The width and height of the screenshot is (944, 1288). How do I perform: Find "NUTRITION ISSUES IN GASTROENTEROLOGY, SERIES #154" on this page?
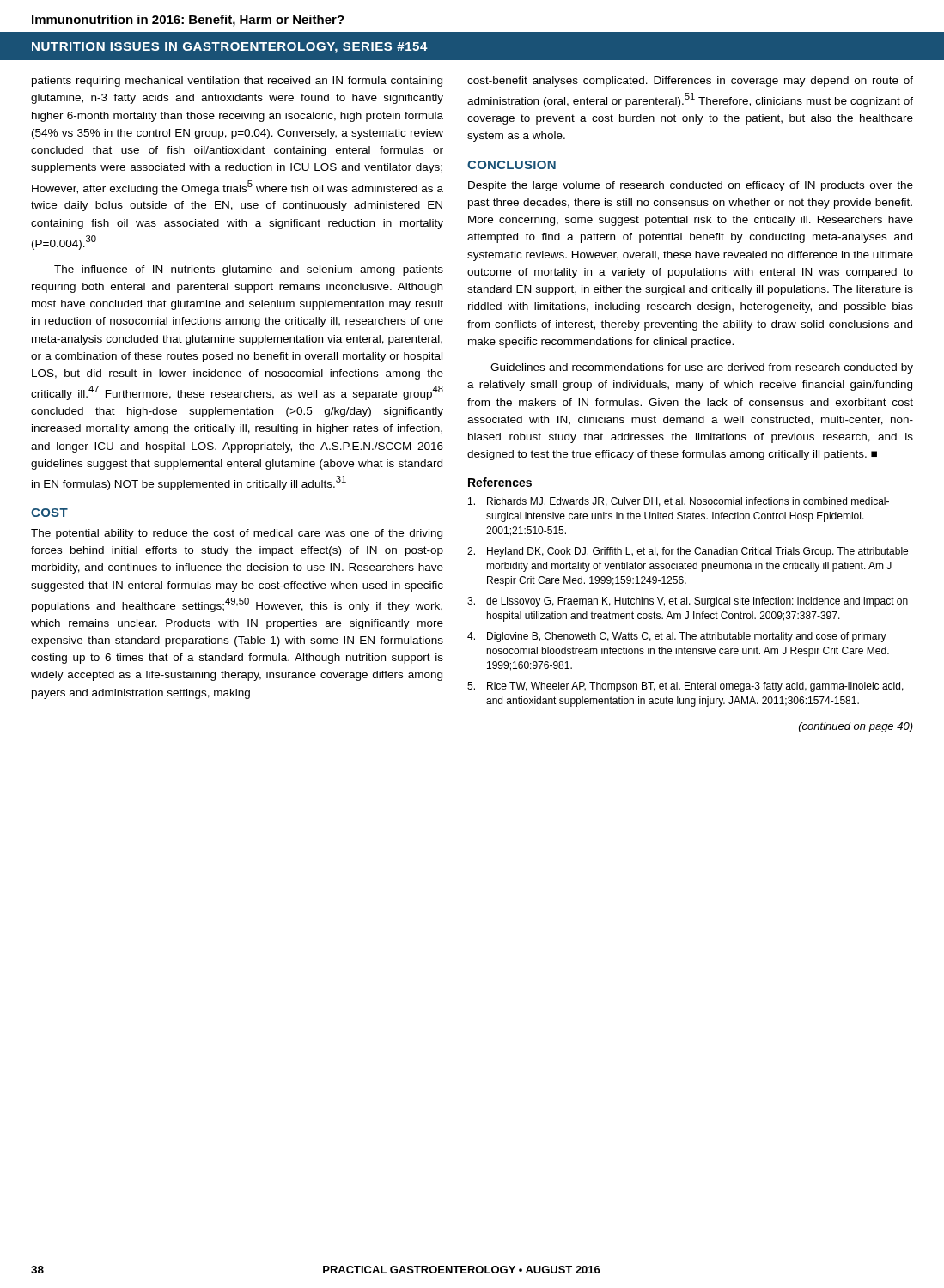point(229,46)
